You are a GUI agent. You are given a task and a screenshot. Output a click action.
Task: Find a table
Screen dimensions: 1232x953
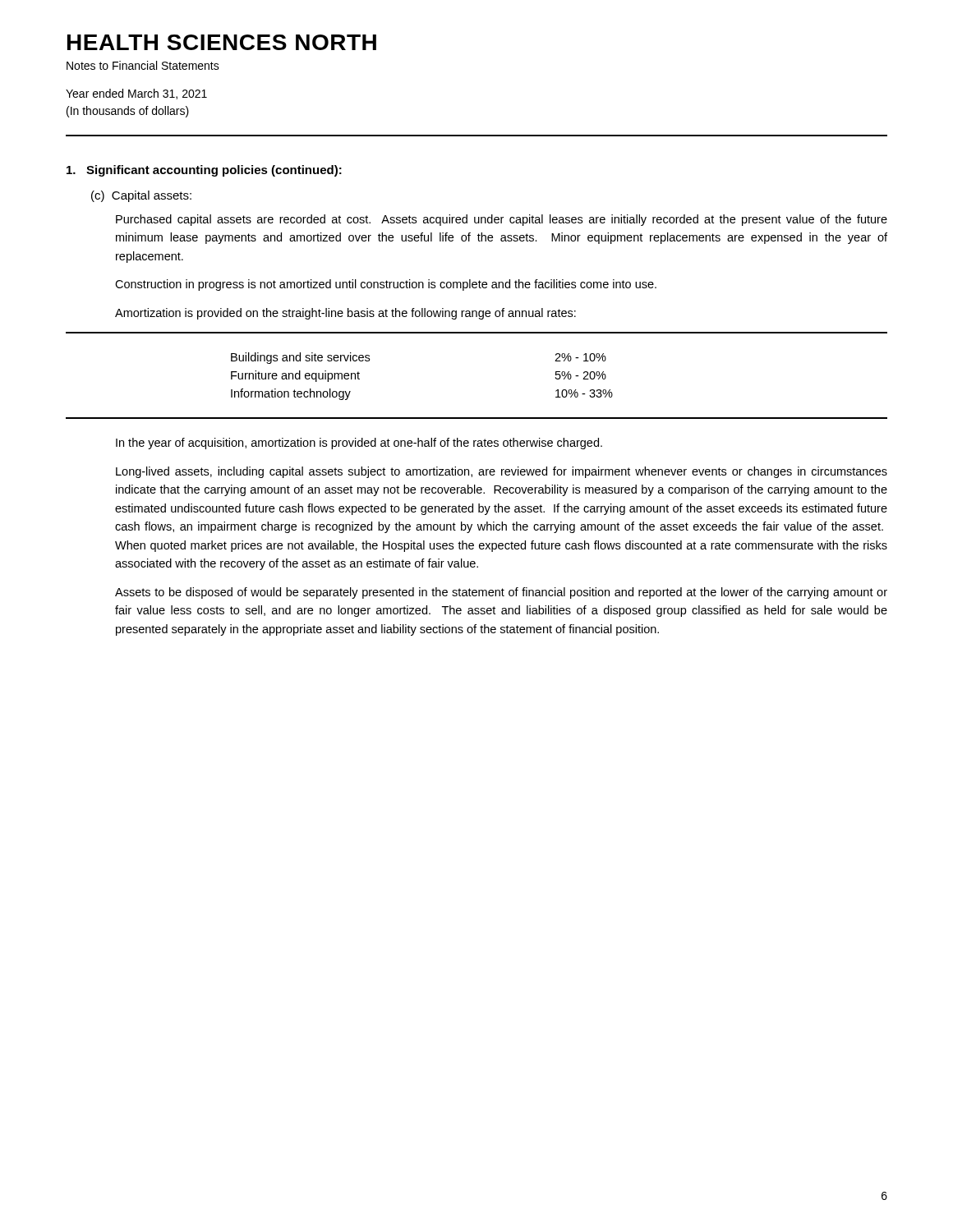[476, 376]
